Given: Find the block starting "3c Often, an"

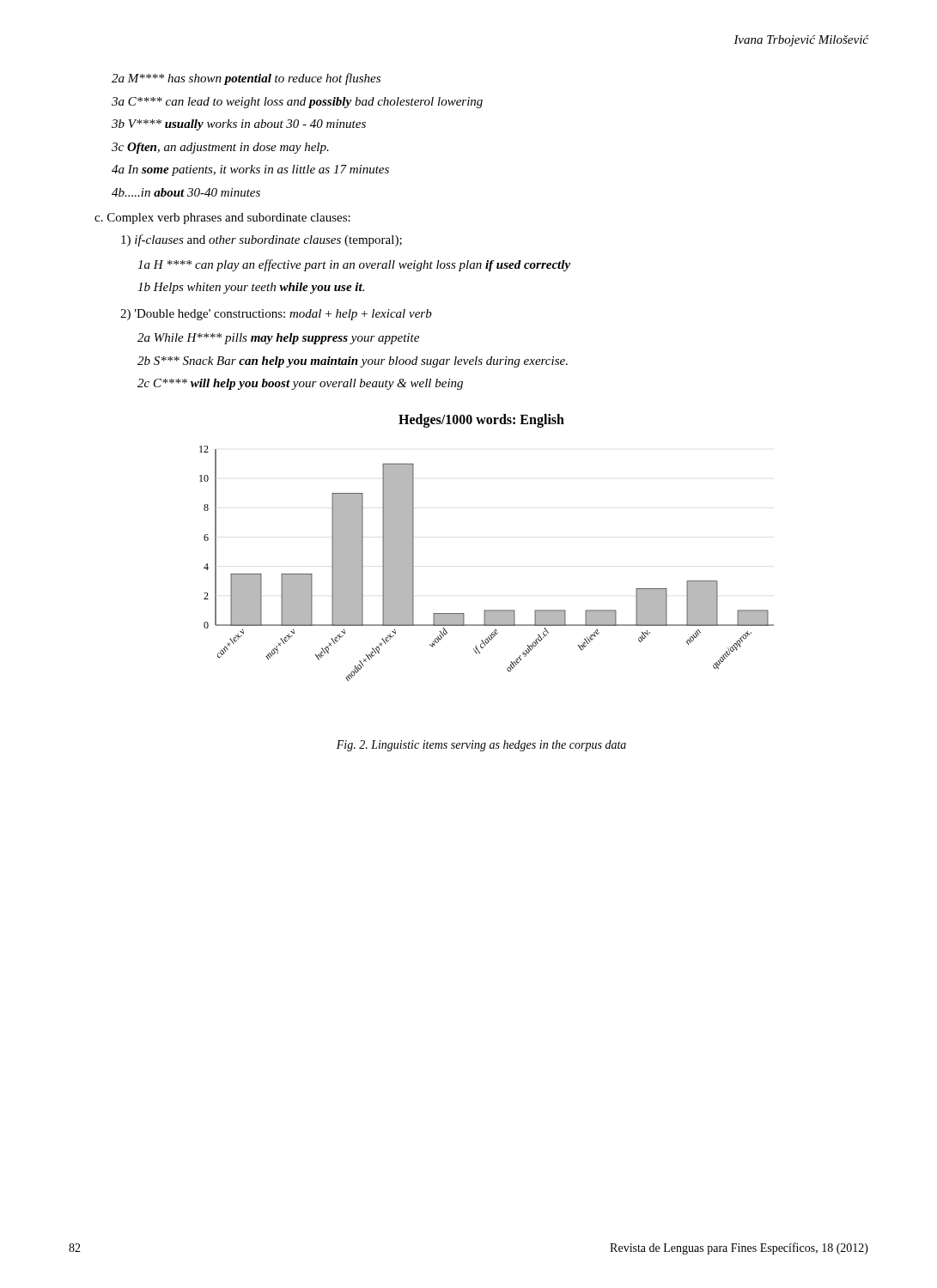Looking at the screenshot, I should pyautogui.click(x=221, y=146).
